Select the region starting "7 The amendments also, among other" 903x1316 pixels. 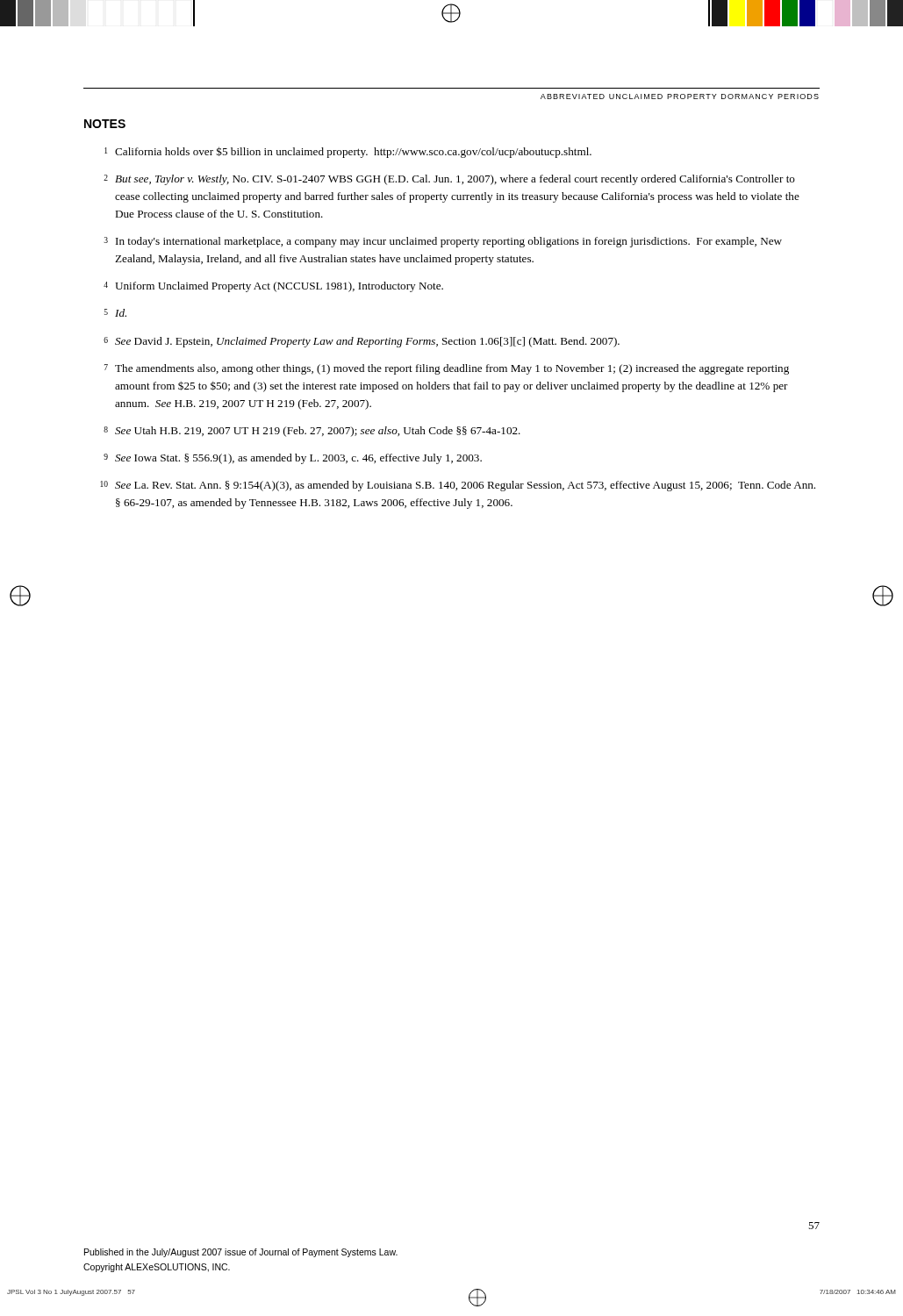(452, 386)
